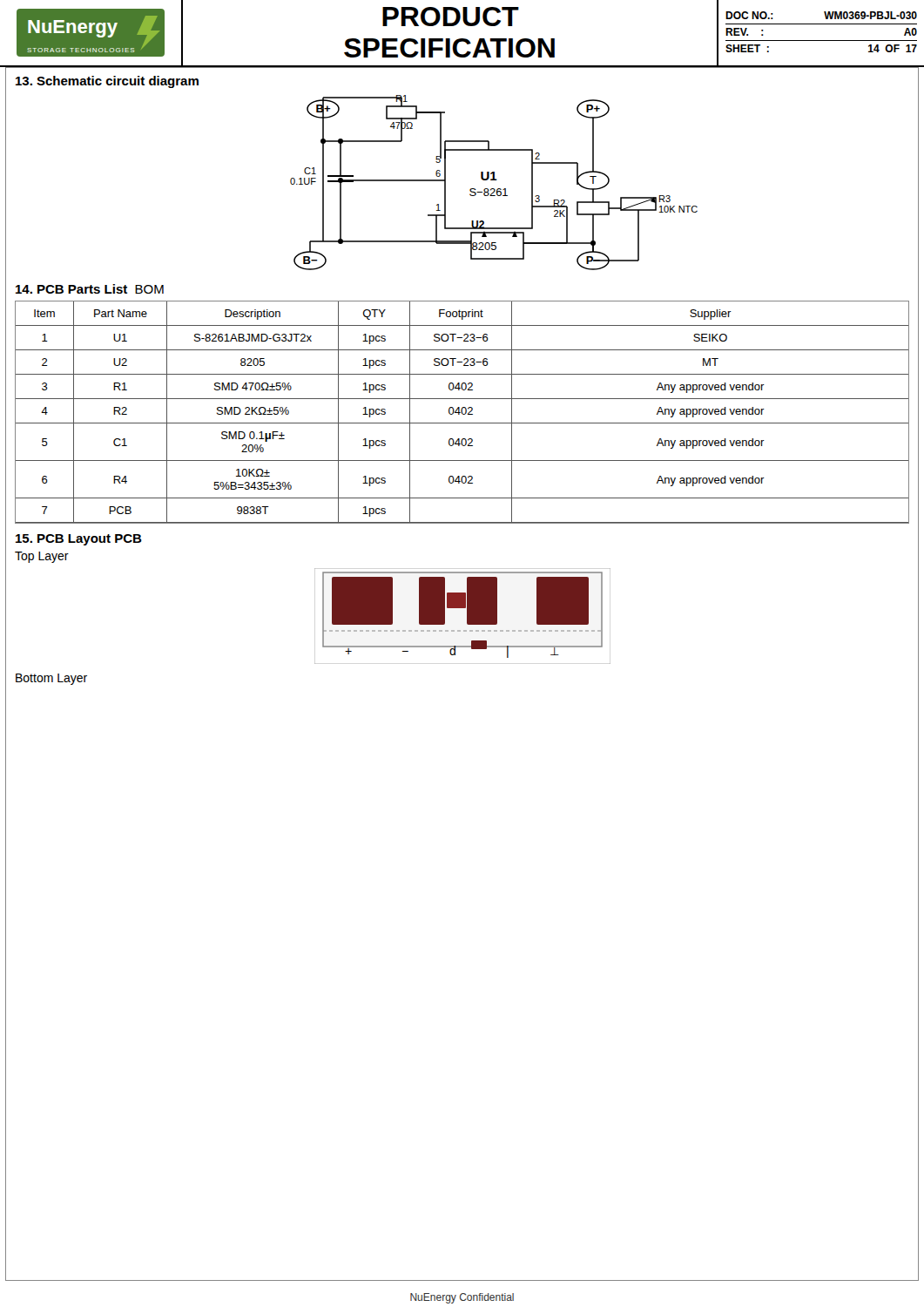The width and height of the screenshot is (924, 1307).
Task: Select the table that reads "Any approved vendor"
Action: coord(462,412)
